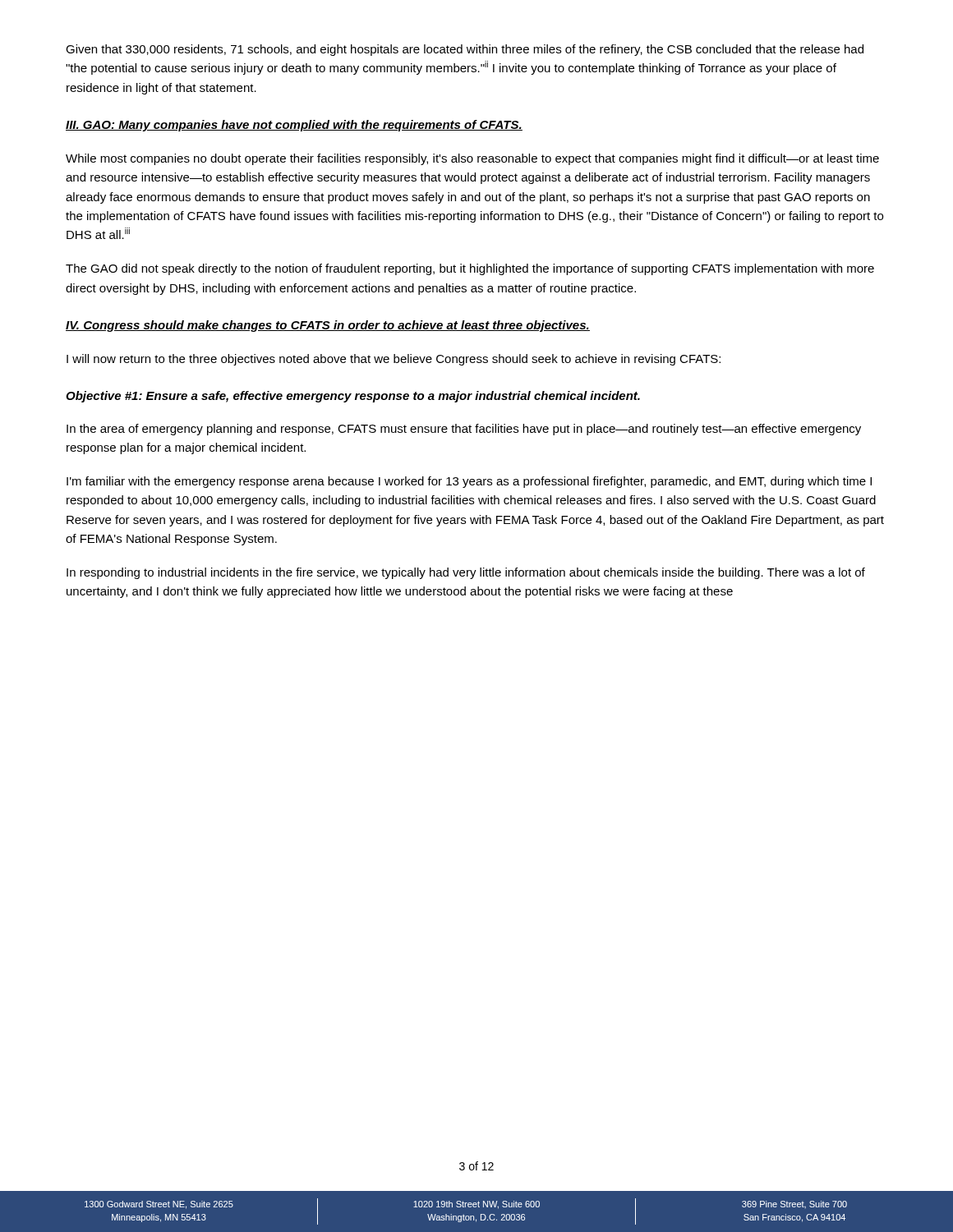Find the block on this page that starts "The GAO did not speak directly to"
This screenshot has width=953, height=1232.
[470, 278]
